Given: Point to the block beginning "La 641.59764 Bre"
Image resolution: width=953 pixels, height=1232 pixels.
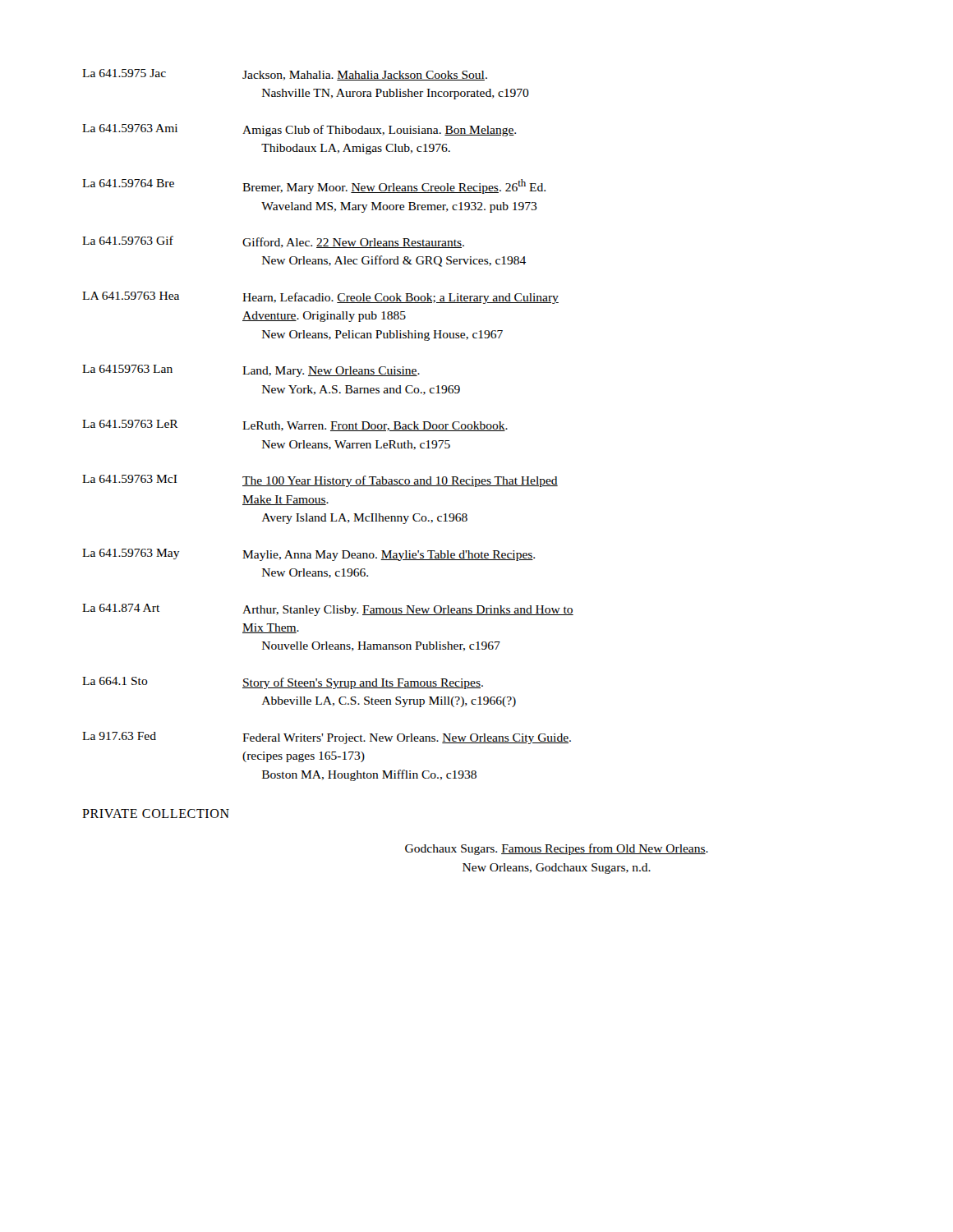Looking at the screenshot, I should (476, 195).
